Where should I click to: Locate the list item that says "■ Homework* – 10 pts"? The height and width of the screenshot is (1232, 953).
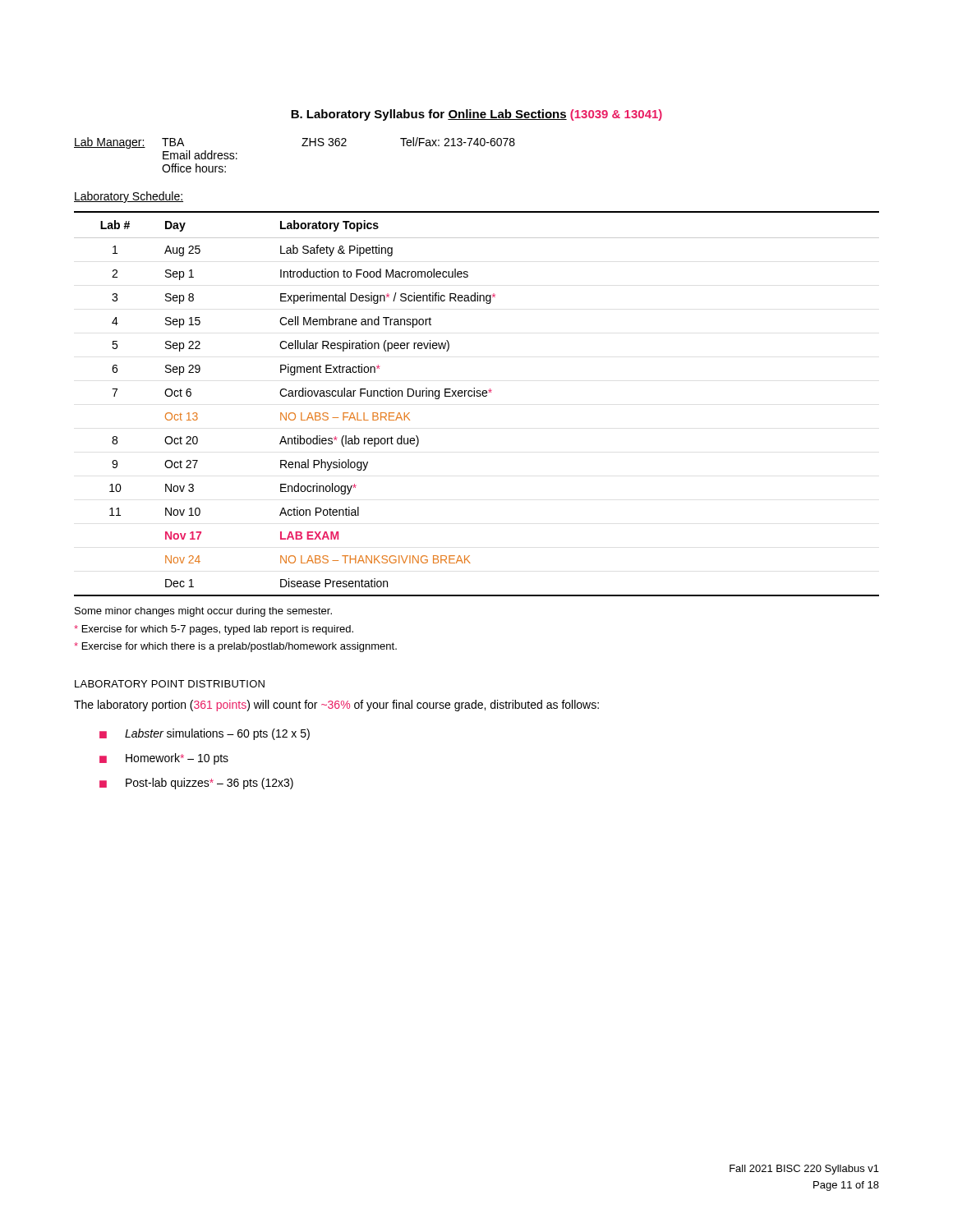tap(163, 760)
